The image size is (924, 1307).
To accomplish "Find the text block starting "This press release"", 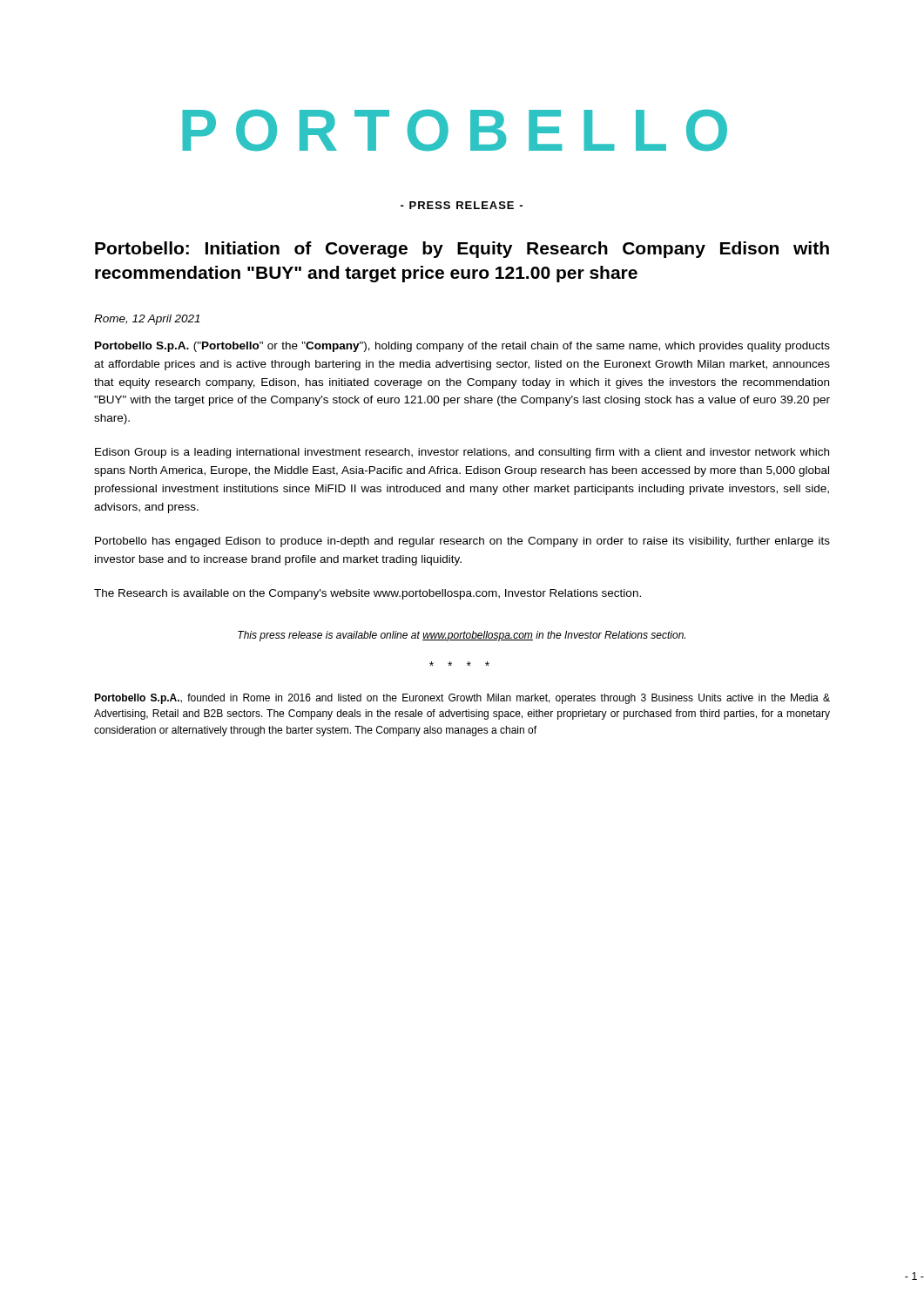I will pos(462,635).
